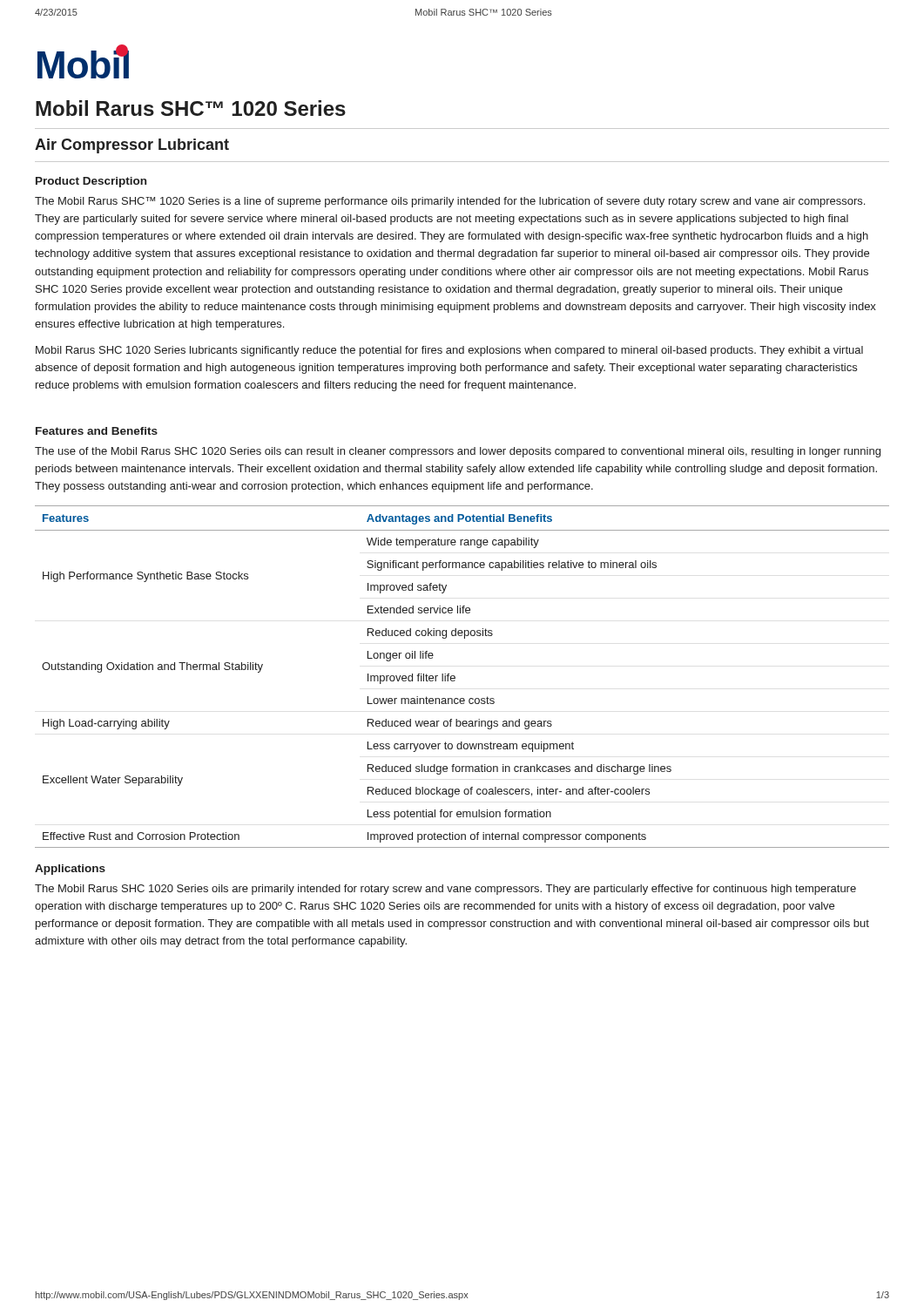Click on the passage starting "The Mobil Rarus SHC™ 1020 Series"
The width and height of the screenshot is (924, 1307).
[x=455, y=262]
